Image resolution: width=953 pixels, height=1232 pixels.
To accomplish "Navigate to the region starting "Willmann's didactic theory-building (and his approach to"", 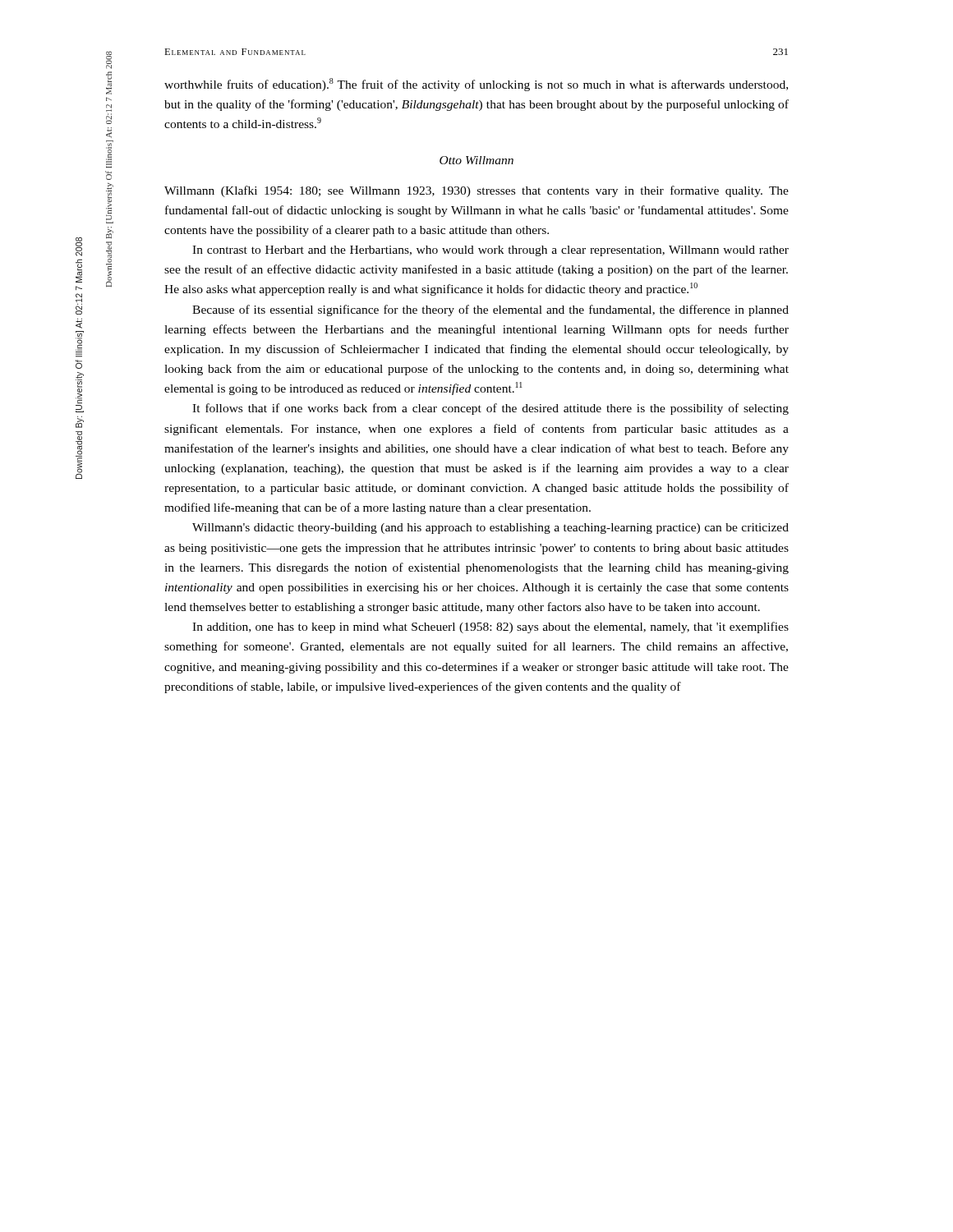I will (x=476, y=567).
